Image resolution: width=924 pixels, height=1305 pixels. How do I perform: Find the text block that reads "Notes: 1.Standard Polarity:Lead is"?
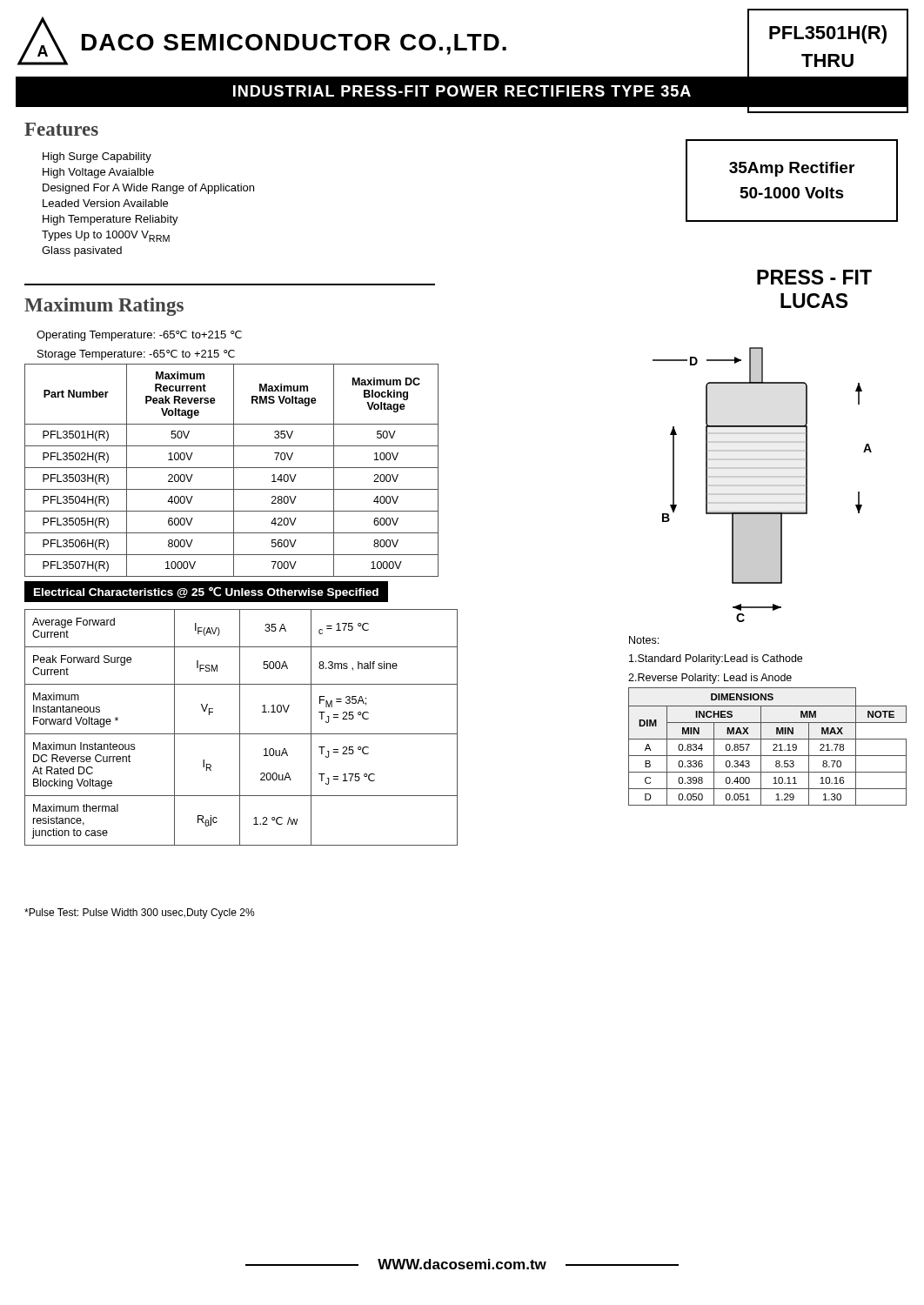(716, 659)
